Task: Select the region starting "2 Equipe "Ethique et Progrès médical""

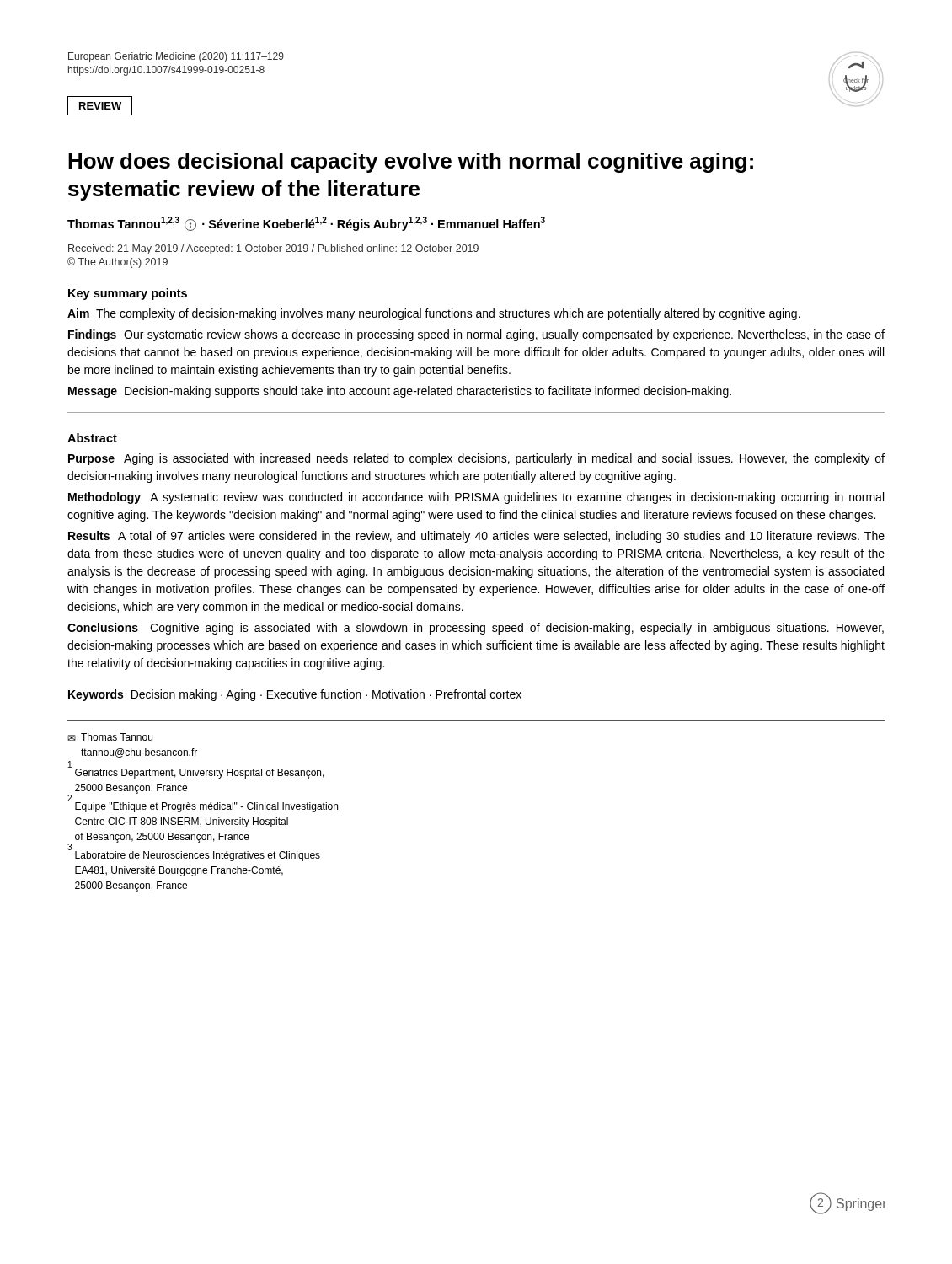Action: [203, 822]
